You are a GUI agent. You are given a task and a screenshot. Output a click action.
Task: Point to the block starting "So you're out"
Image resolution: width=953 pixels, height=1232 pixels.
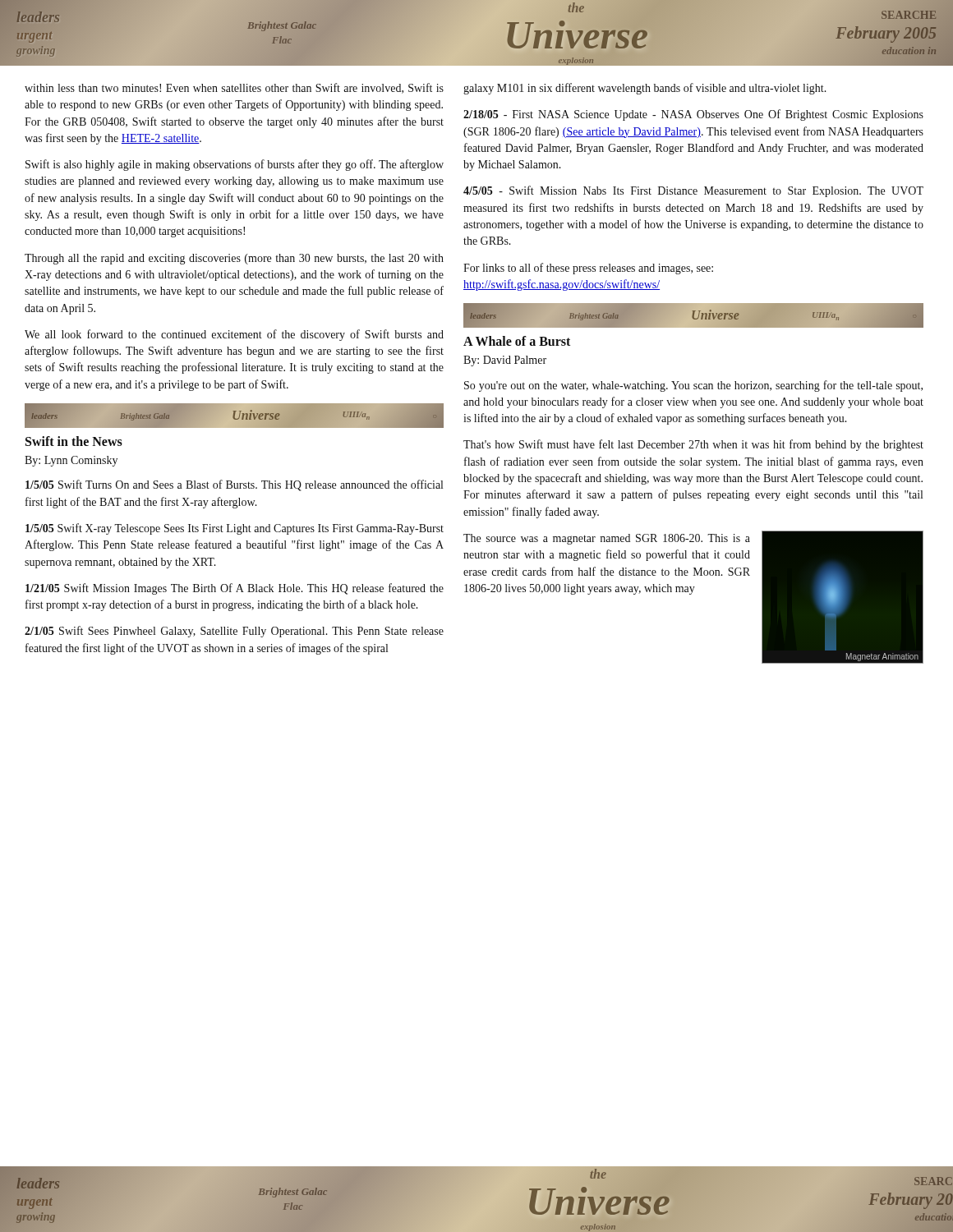693,402
